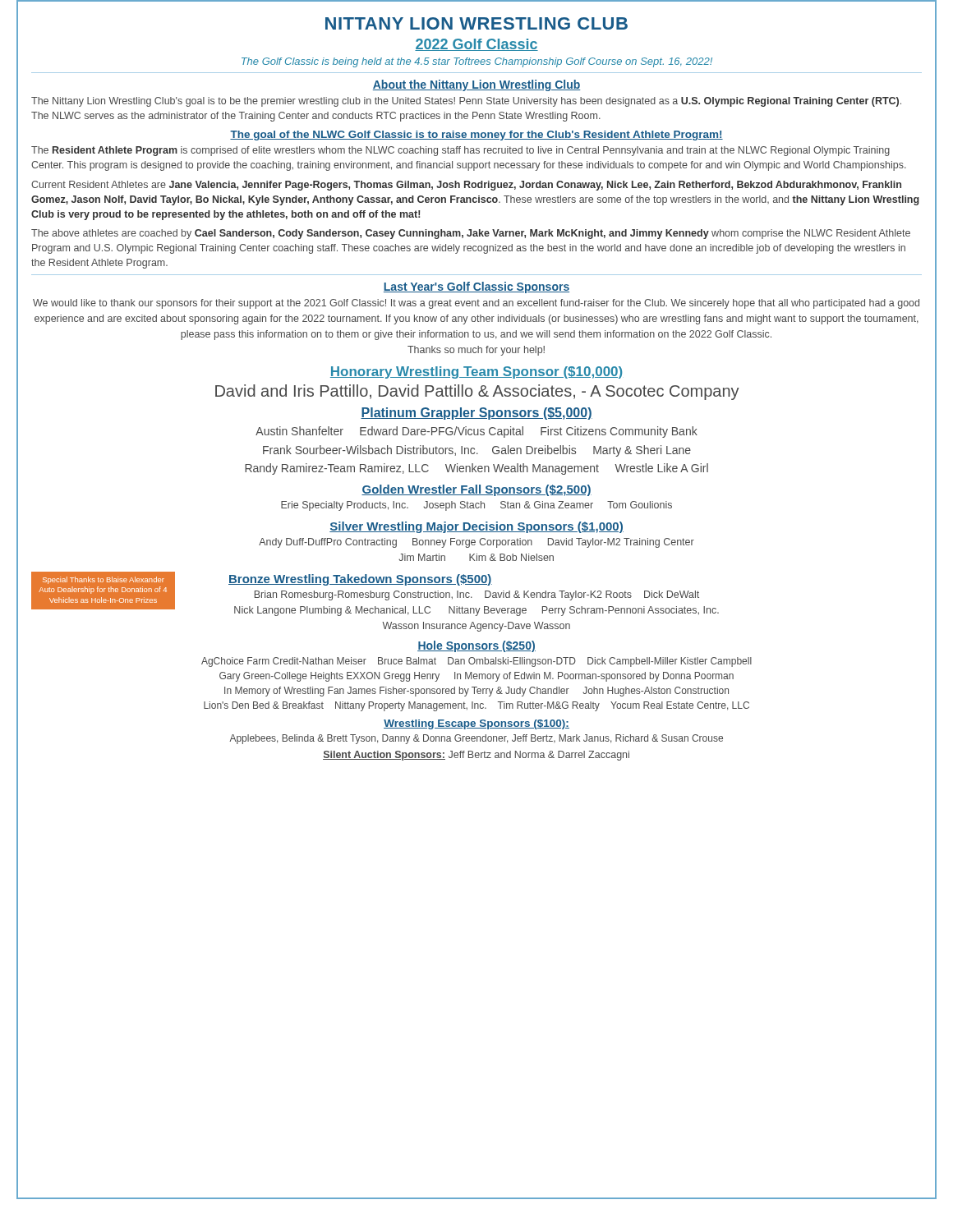The width and height of the screenshot is (953, 1232).
Task: Find the block on this page that starts "Brian Romesburg-Romesburg Construction, Inc."
Action: (476, 610)
